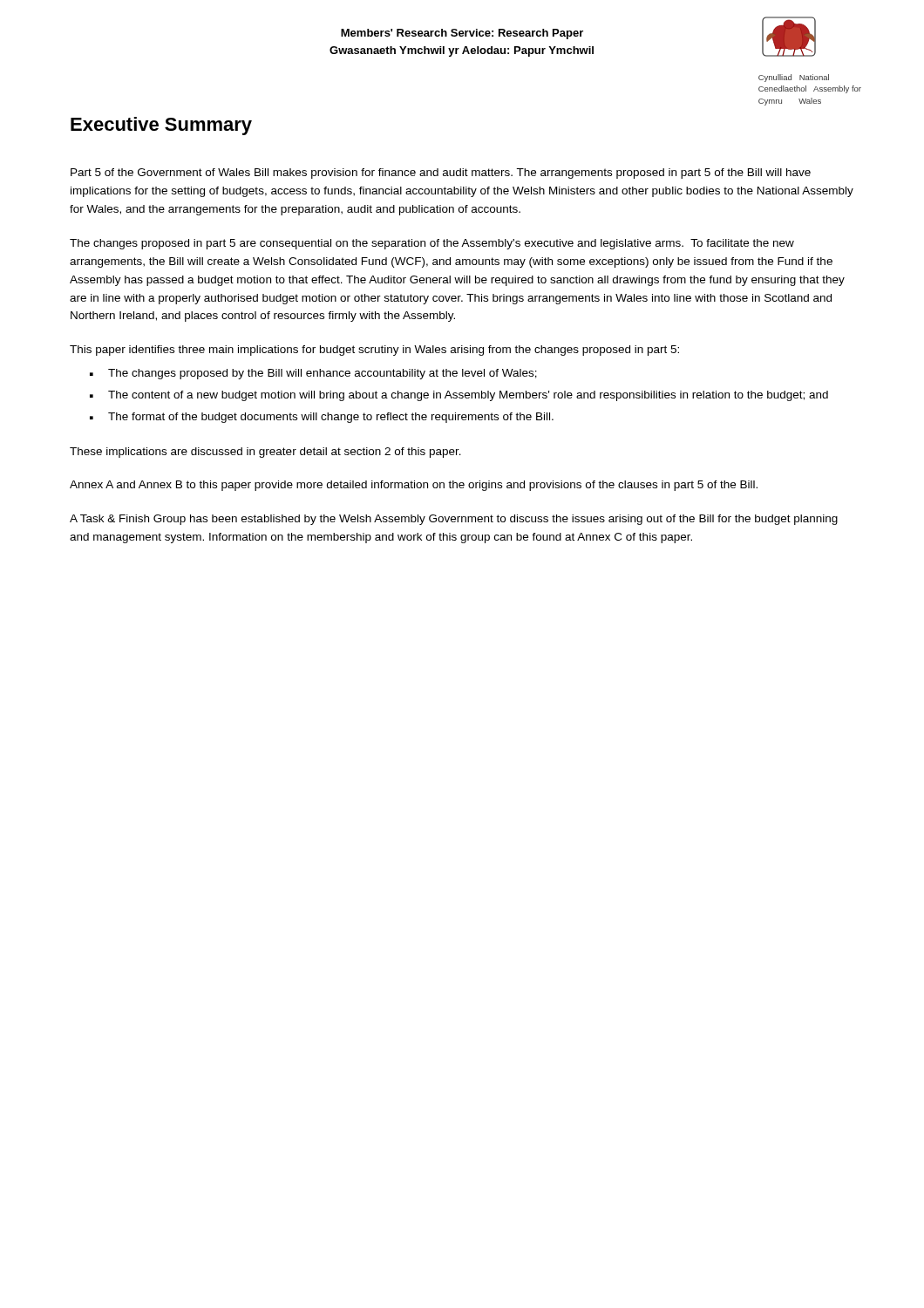Image resolution: width=924 pixels, height=1308 pixels.
Task: Find the text block containing "A Task & Finish Group has"
Action: coord(454,528)
